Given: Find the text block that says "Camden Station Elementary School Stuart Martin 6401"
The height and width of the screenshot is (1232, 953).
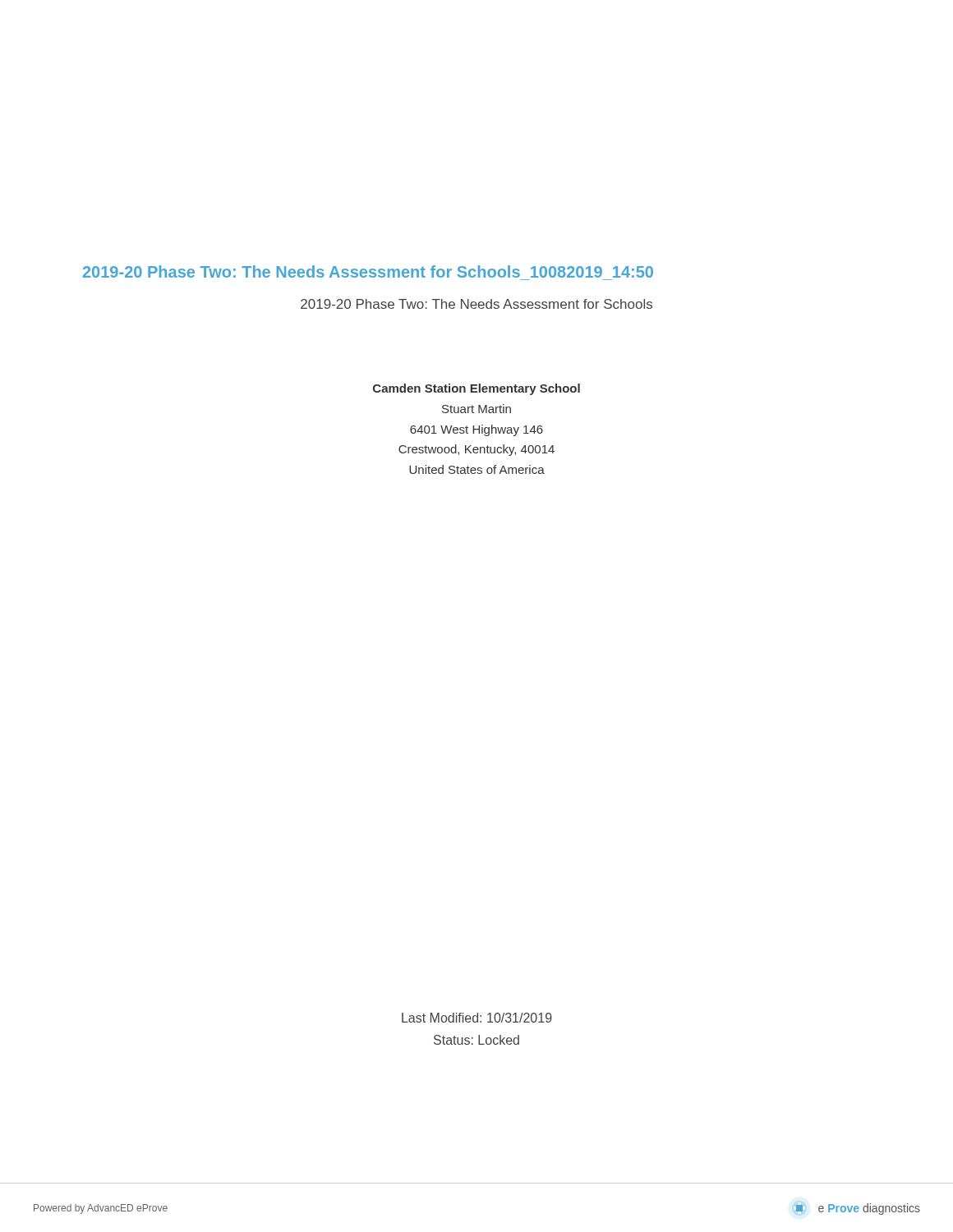Looking at the screenshot, I should (x=476, y=429).
